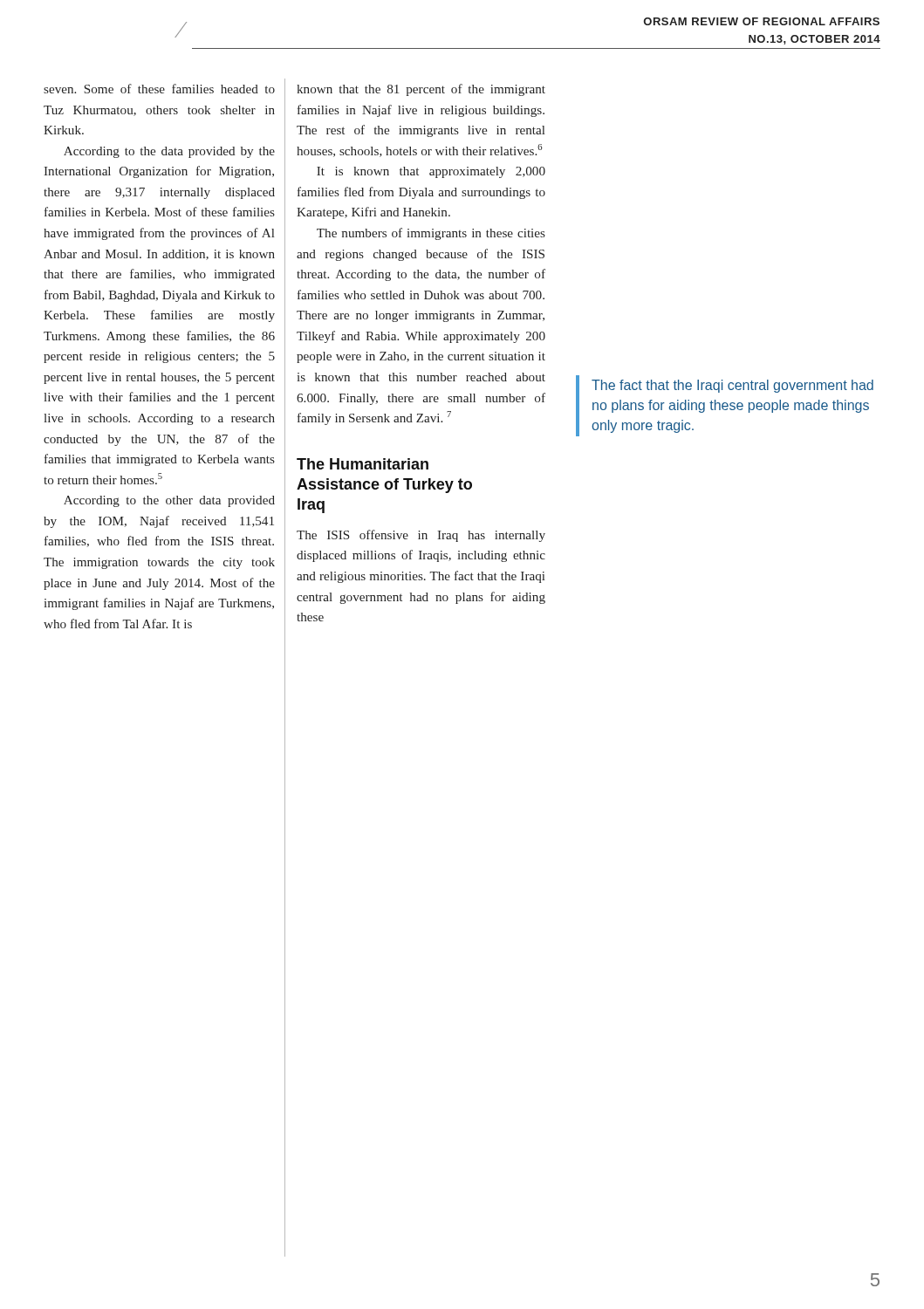The image size is (924, 1309).
Task: Point to the region starting "The fact that the Iraqi central"
Action: [x=728, y=406]
